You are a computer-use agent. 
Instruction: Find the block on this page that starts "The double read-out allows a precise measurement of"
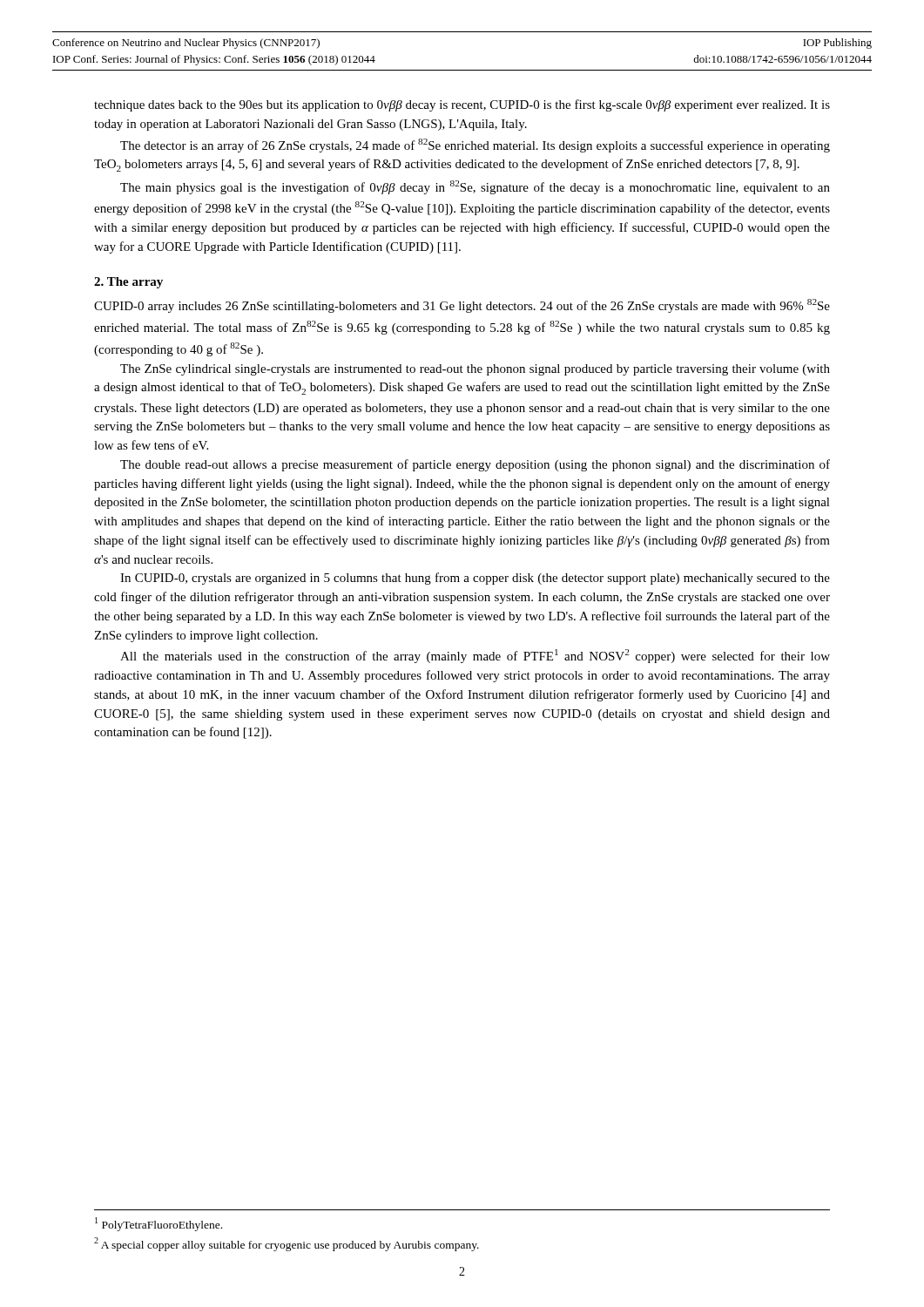coord(462,512)
